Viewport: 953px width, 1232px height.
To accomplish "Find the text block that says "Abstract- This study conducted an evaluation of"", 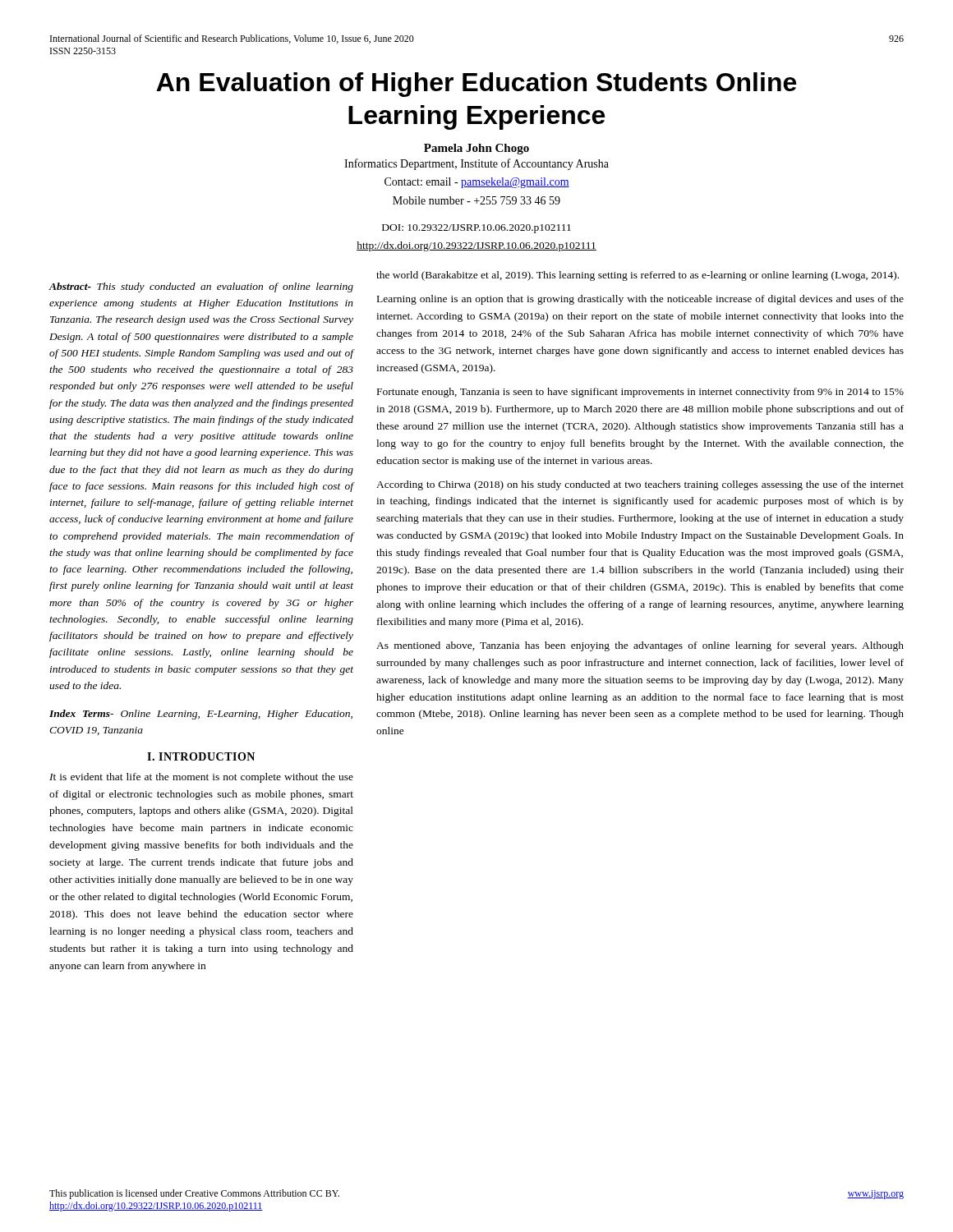I will click(x=201, y=486).
